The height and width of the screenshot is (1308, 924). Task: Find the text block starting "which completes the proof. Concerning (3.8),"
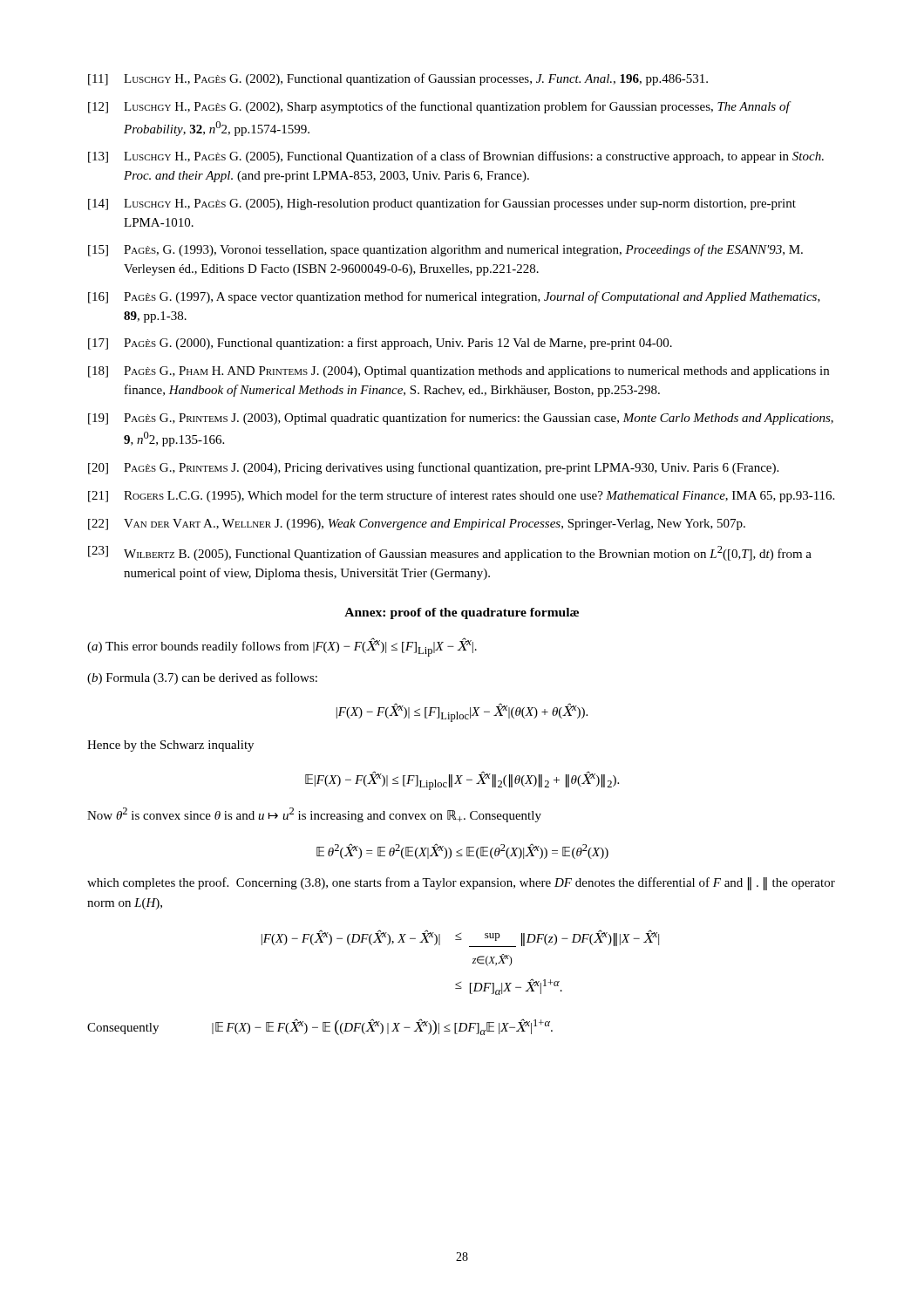[461, 893]
